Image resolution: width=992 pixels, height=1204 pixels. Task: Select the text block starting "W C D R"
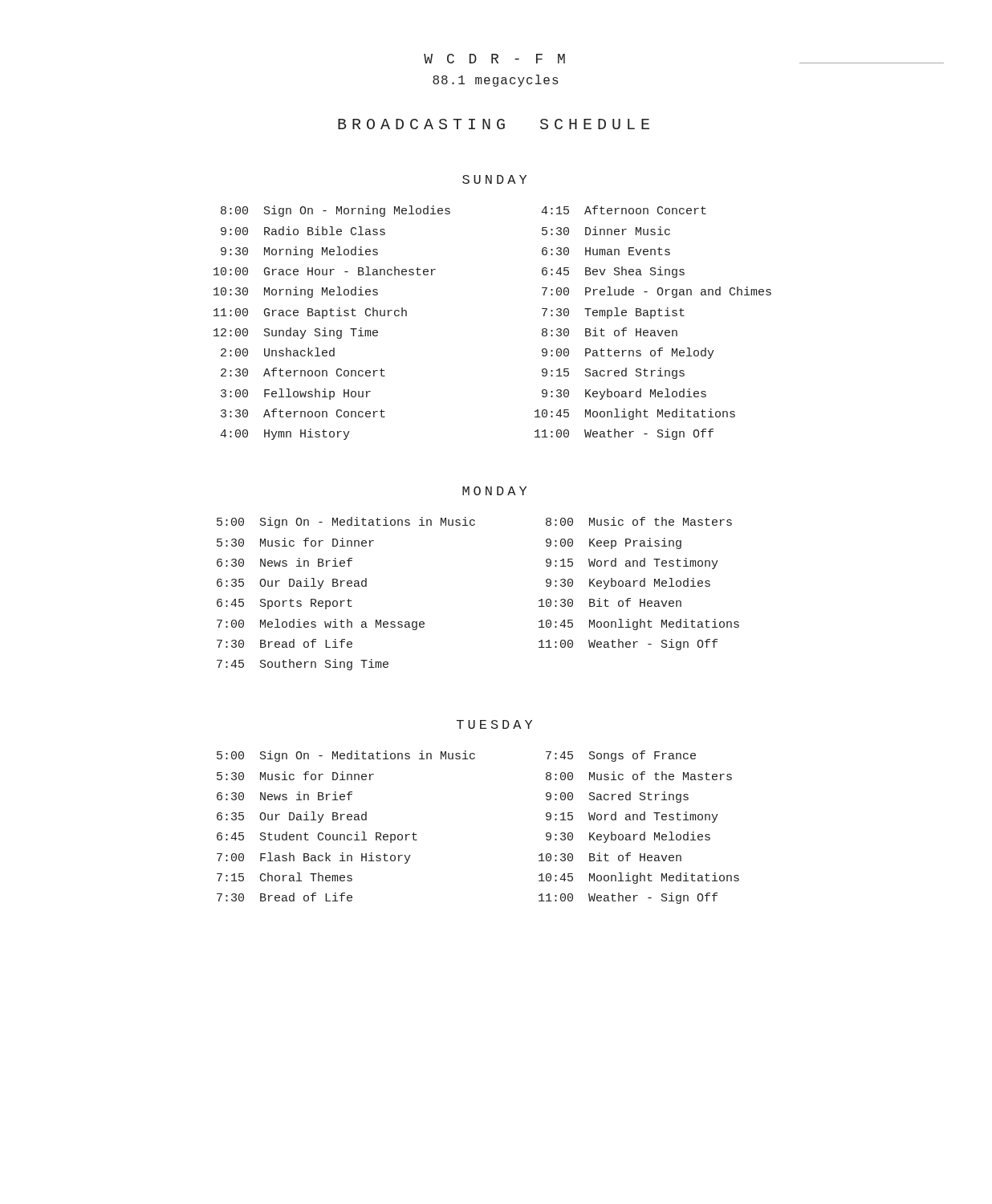coord(496,70)
